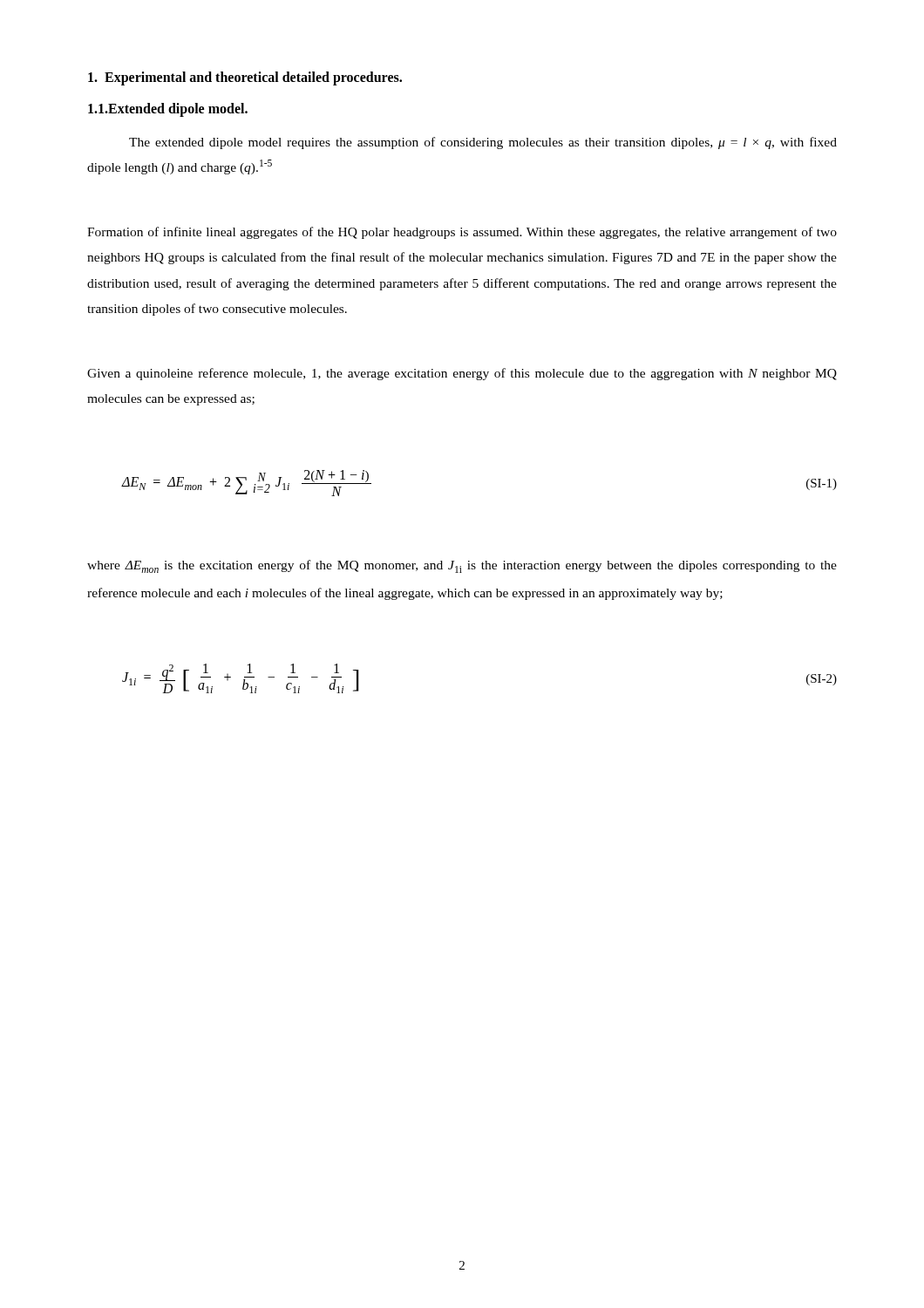Navigate to the text starting "The extended dipole model requires the"
The height and width of the screenshot is (1308, 924).
(462, 155)
